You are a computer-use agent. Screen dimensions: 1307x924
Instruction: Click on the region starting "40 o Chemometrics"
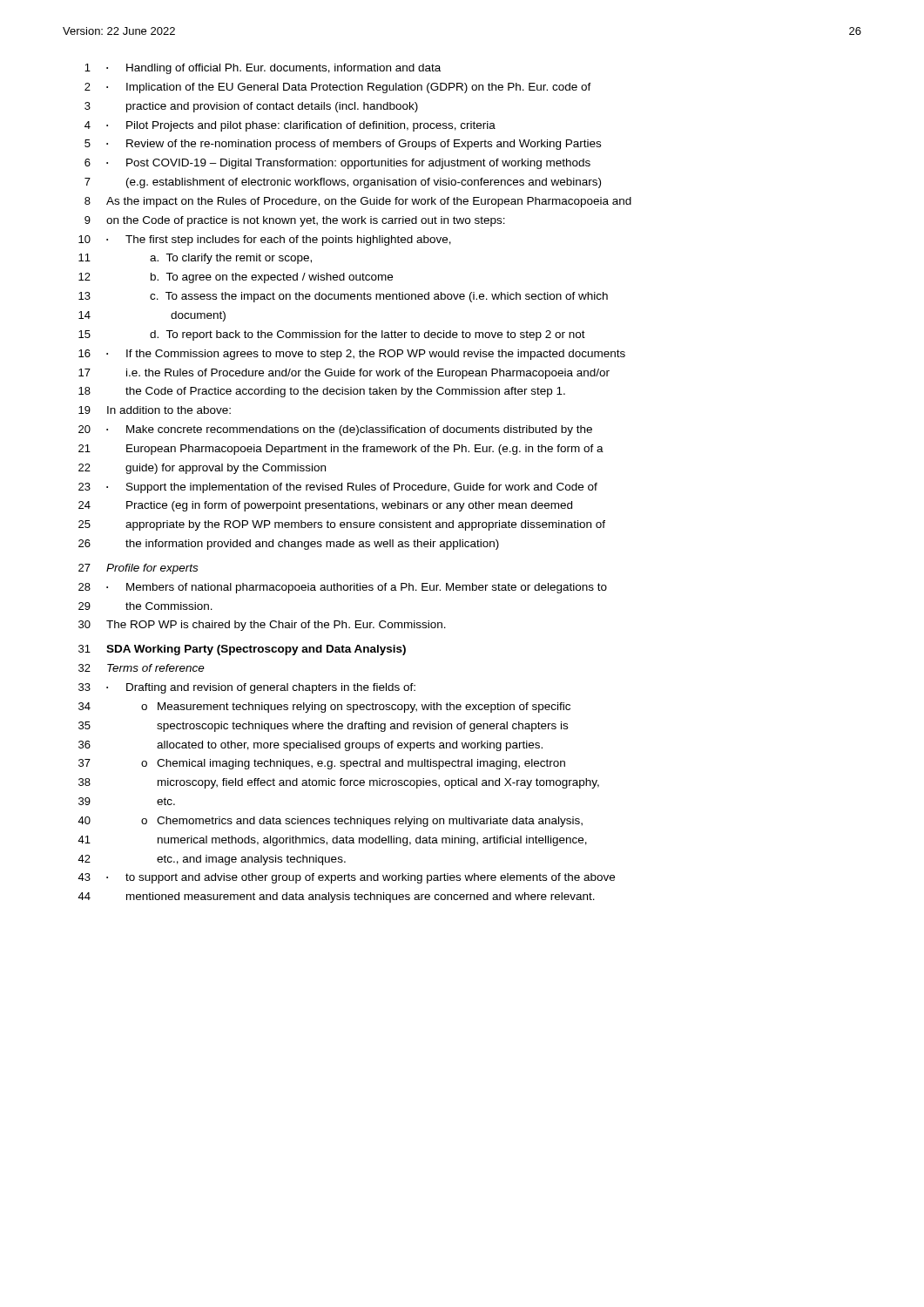pos(462,821)
